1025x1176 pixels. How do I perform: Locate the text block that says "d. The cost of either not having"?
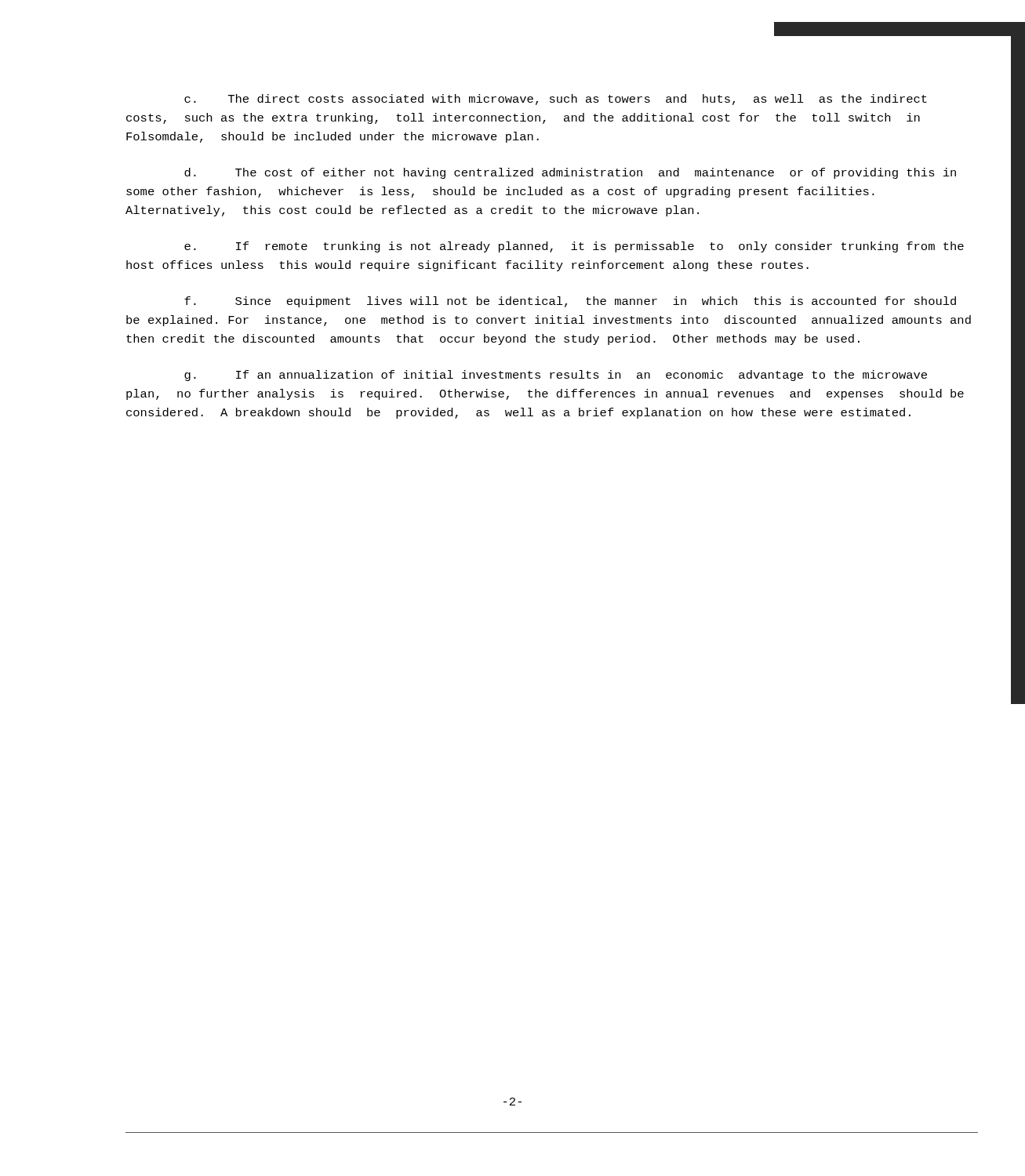541,192
